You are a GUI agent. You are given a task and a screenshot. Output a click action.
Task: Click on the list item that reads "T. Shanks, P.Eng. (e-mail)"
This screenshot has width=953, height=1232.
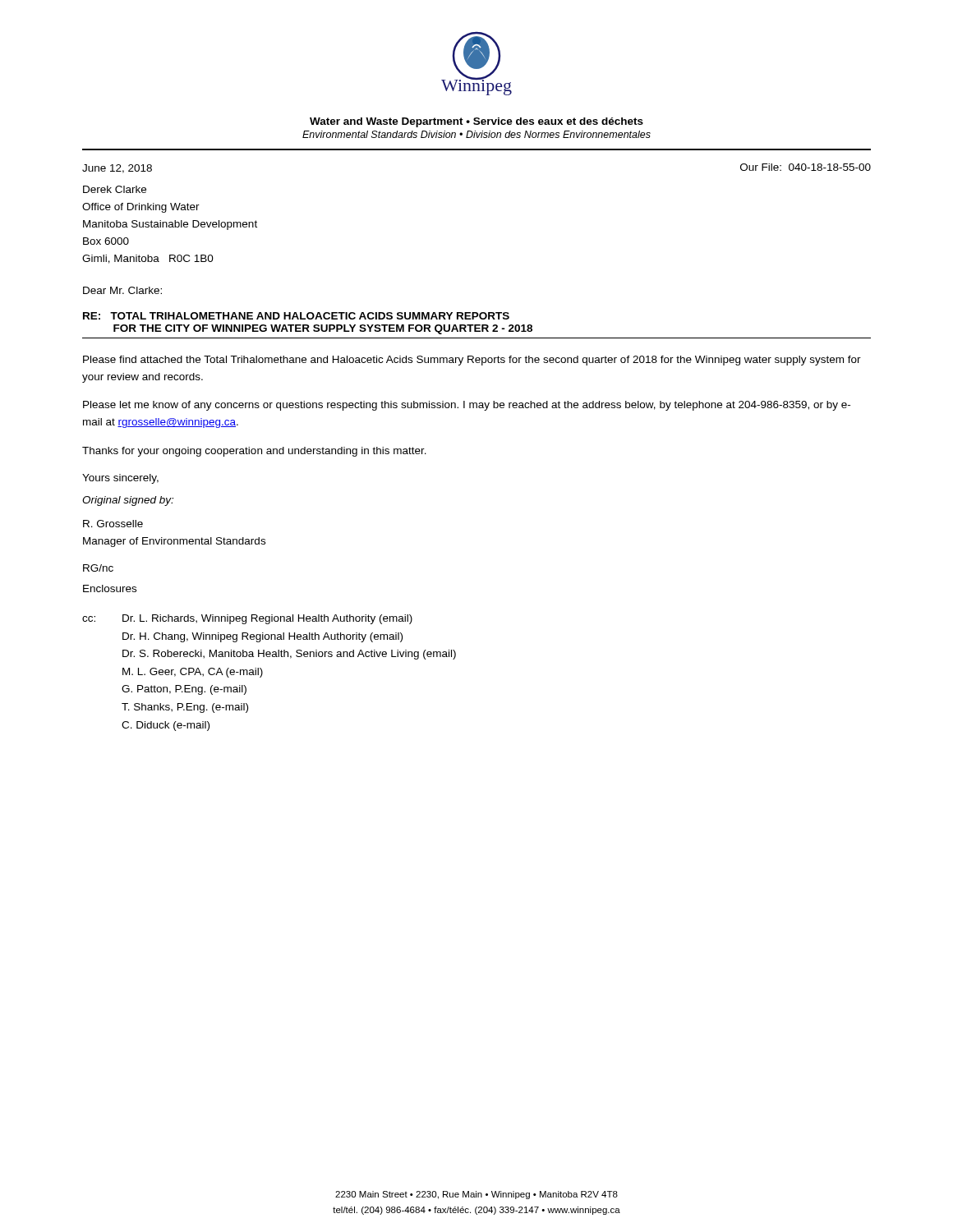[185, 707]
